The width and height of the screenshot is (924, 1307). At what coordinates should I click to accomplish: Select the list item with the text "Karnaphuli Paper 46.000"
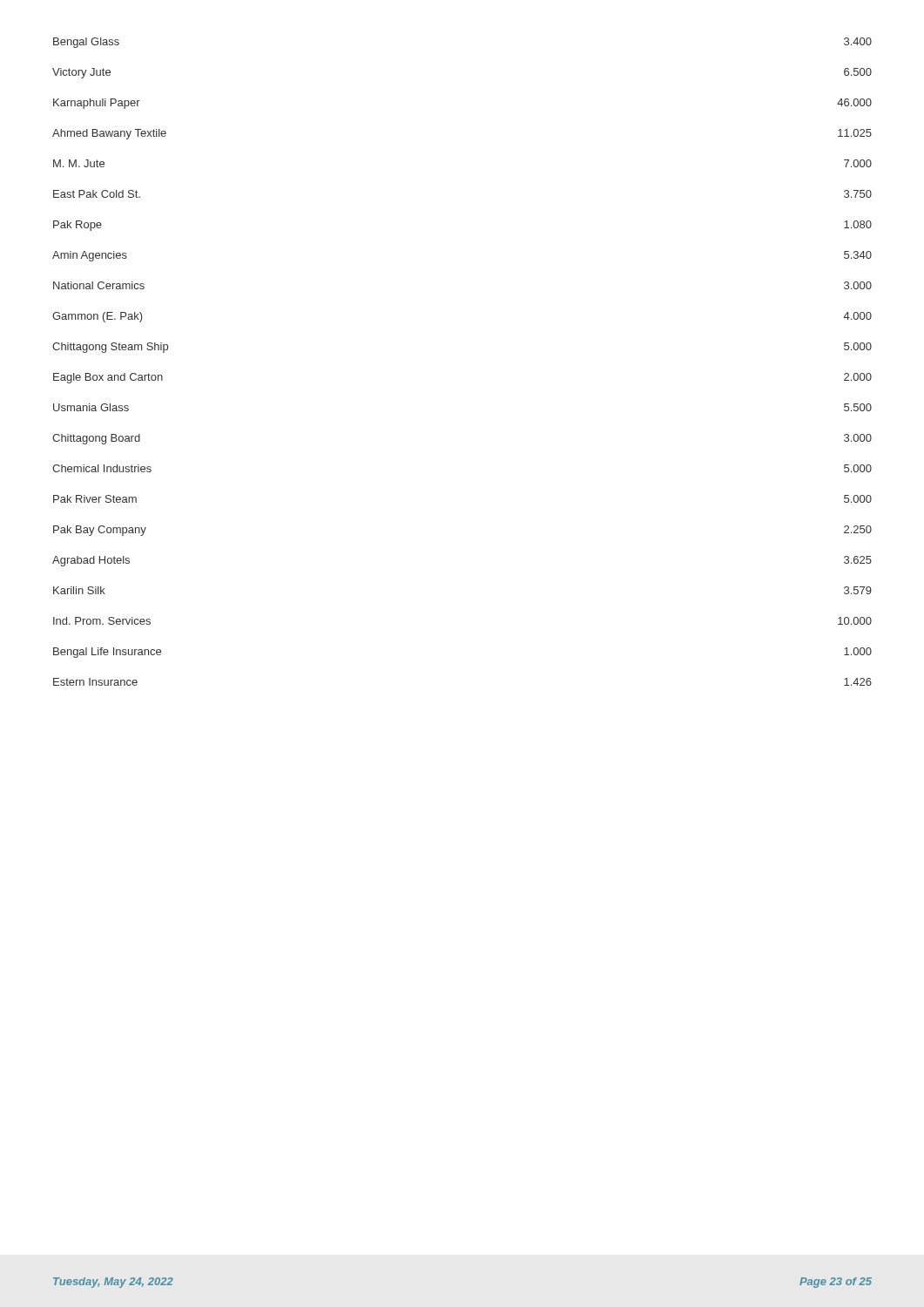click(97, 103)
